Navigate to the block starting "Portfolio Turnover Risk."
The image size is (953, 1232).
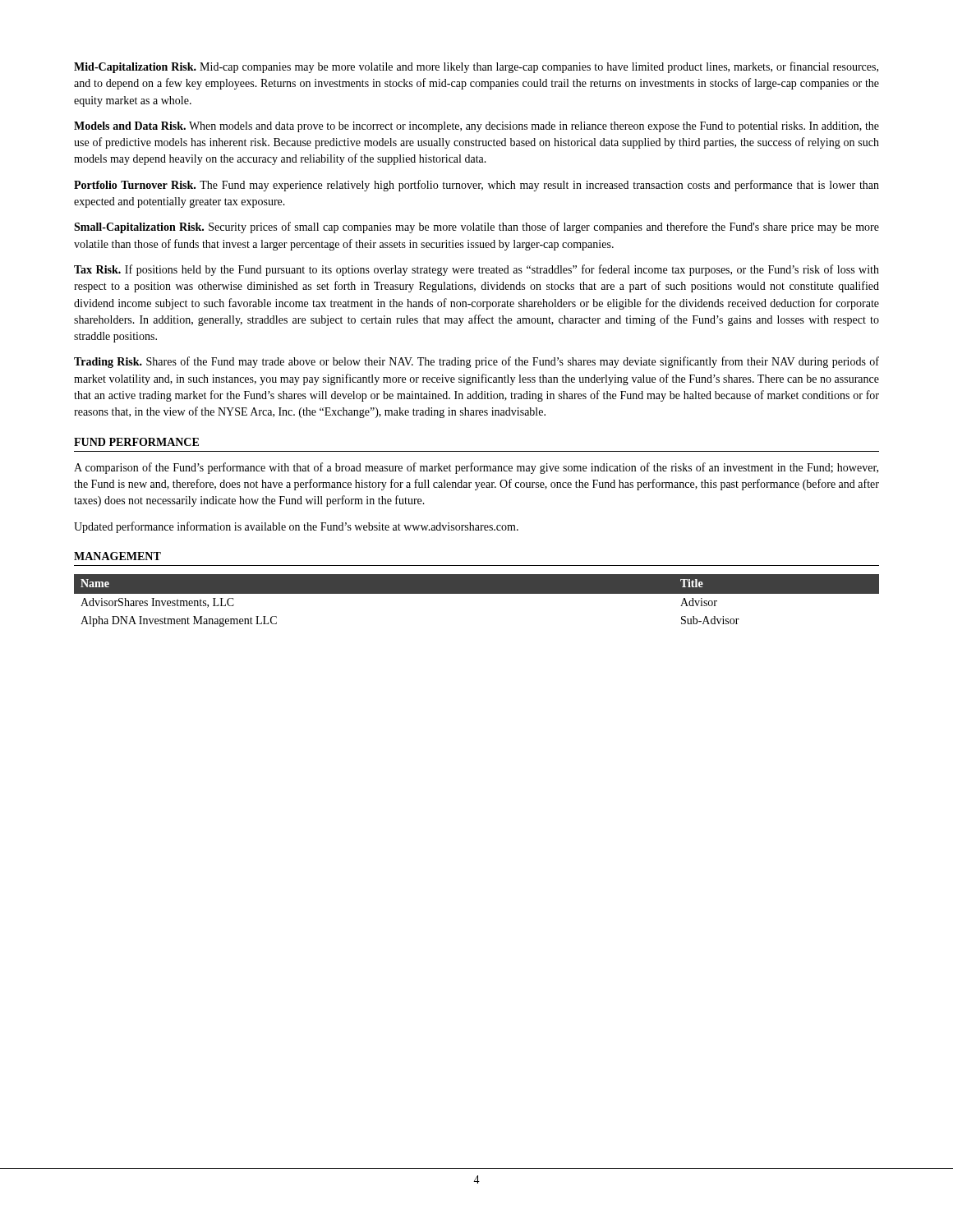pyautogui.click(x=476, y=193)
